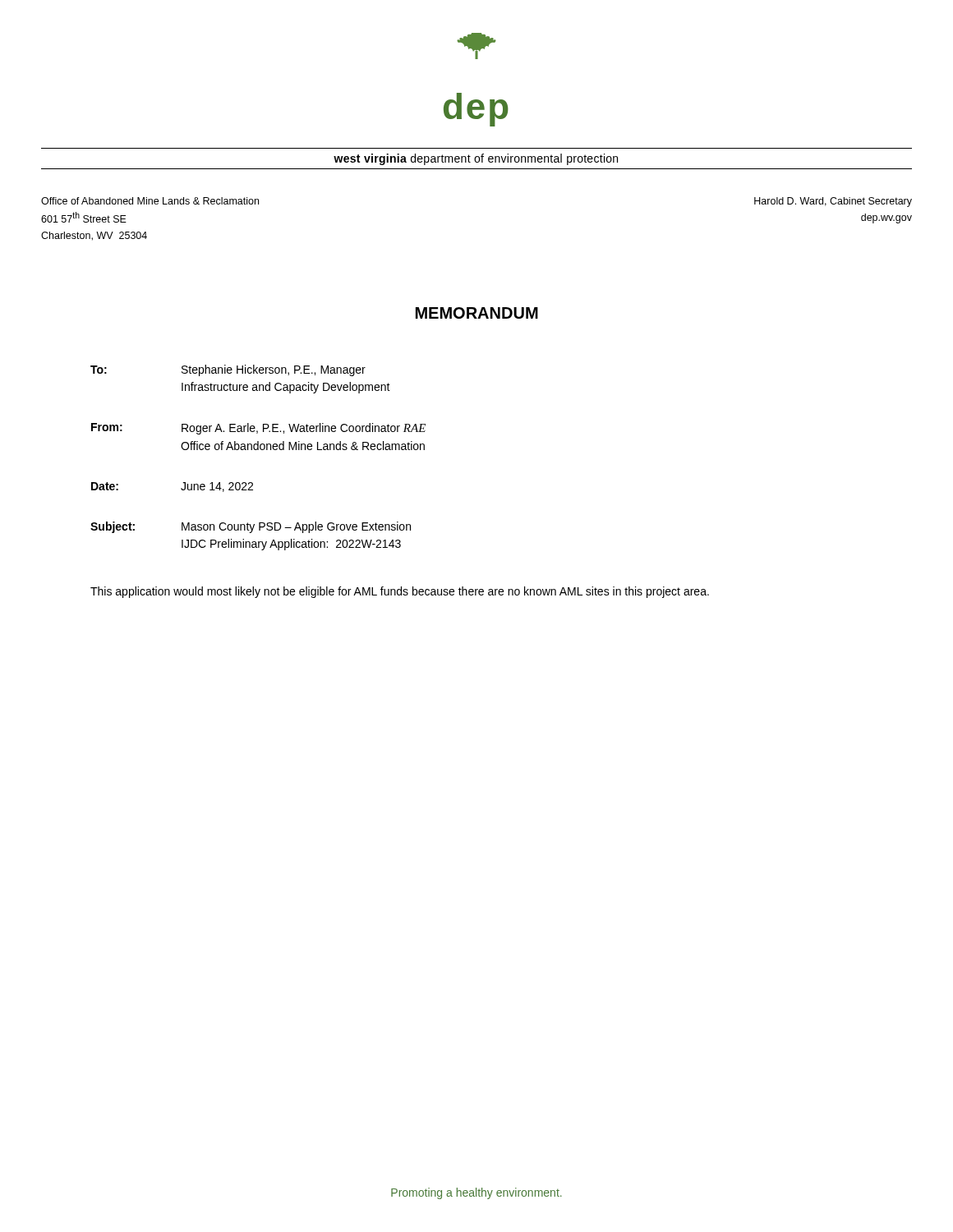
Task: Locate the text block starting "From: Roger A."
Action: coord(258,429)
